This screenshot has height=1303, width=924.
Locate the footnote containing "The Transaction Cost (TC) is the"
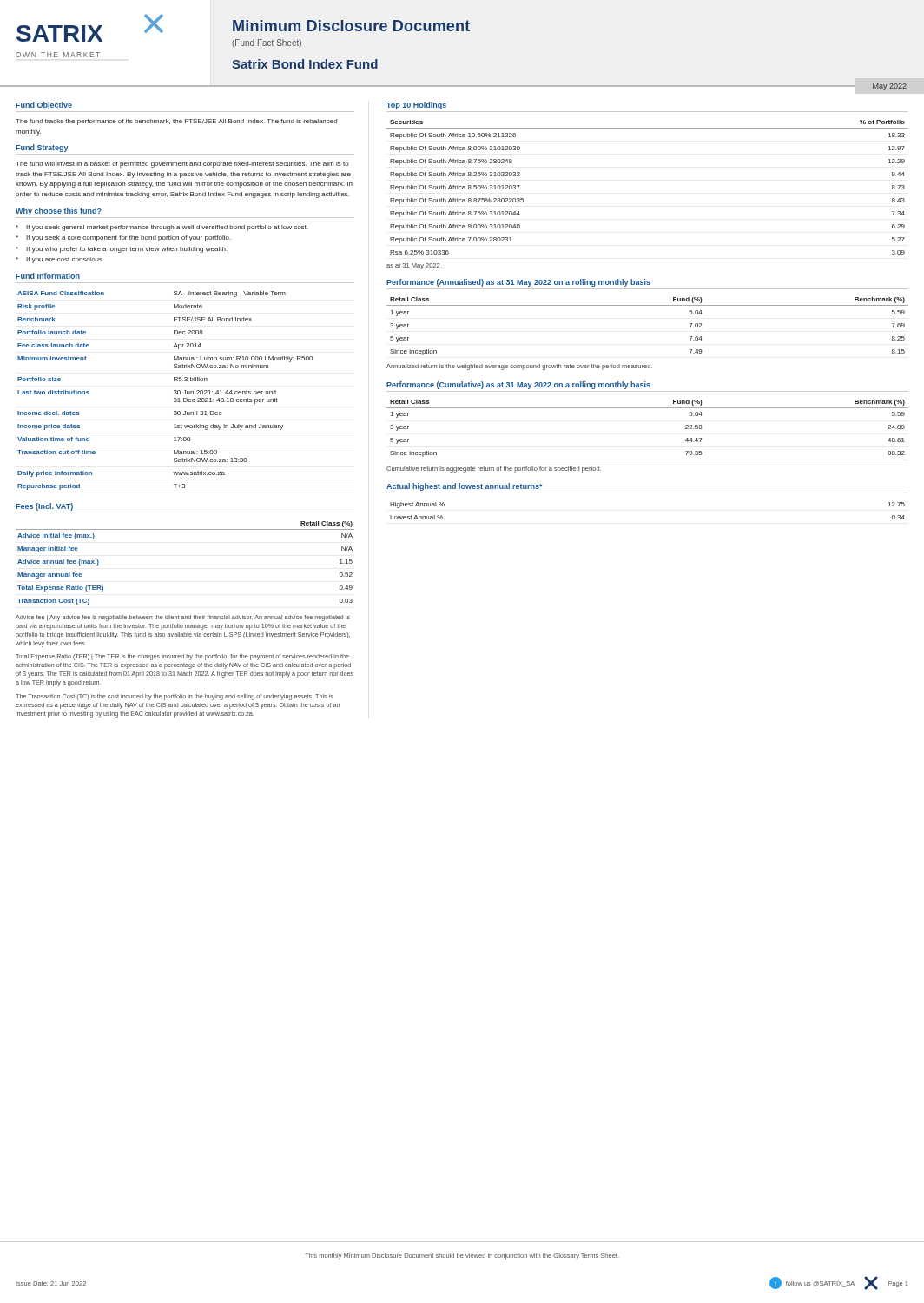pyautogui.click(x=178, y=705)
